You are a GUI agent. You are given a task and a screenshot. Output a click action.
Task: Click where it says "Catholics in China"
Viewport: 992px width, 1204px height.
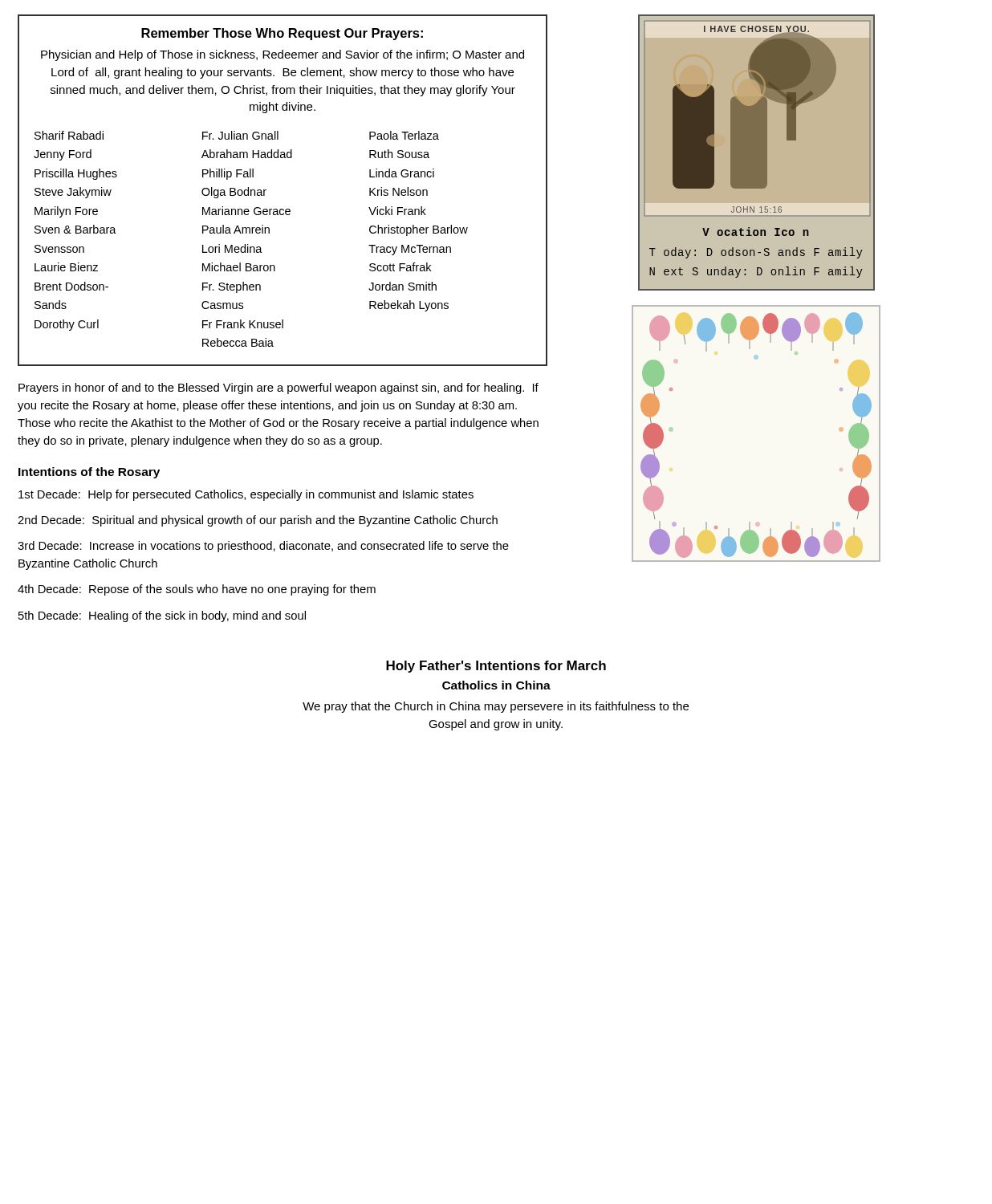point(496,685)
